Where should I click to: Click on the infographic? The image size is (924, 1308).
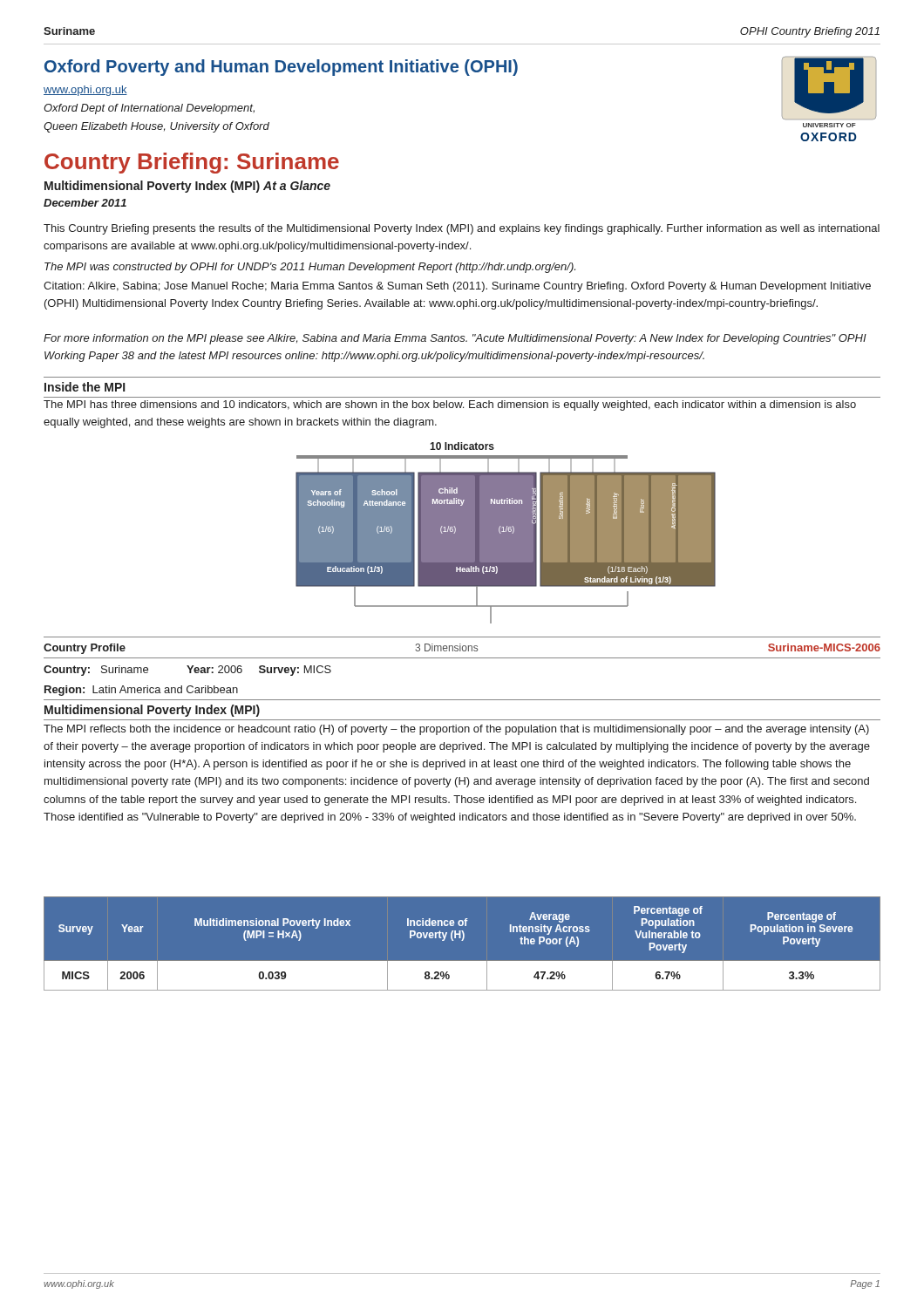click(x=462, y=536)
